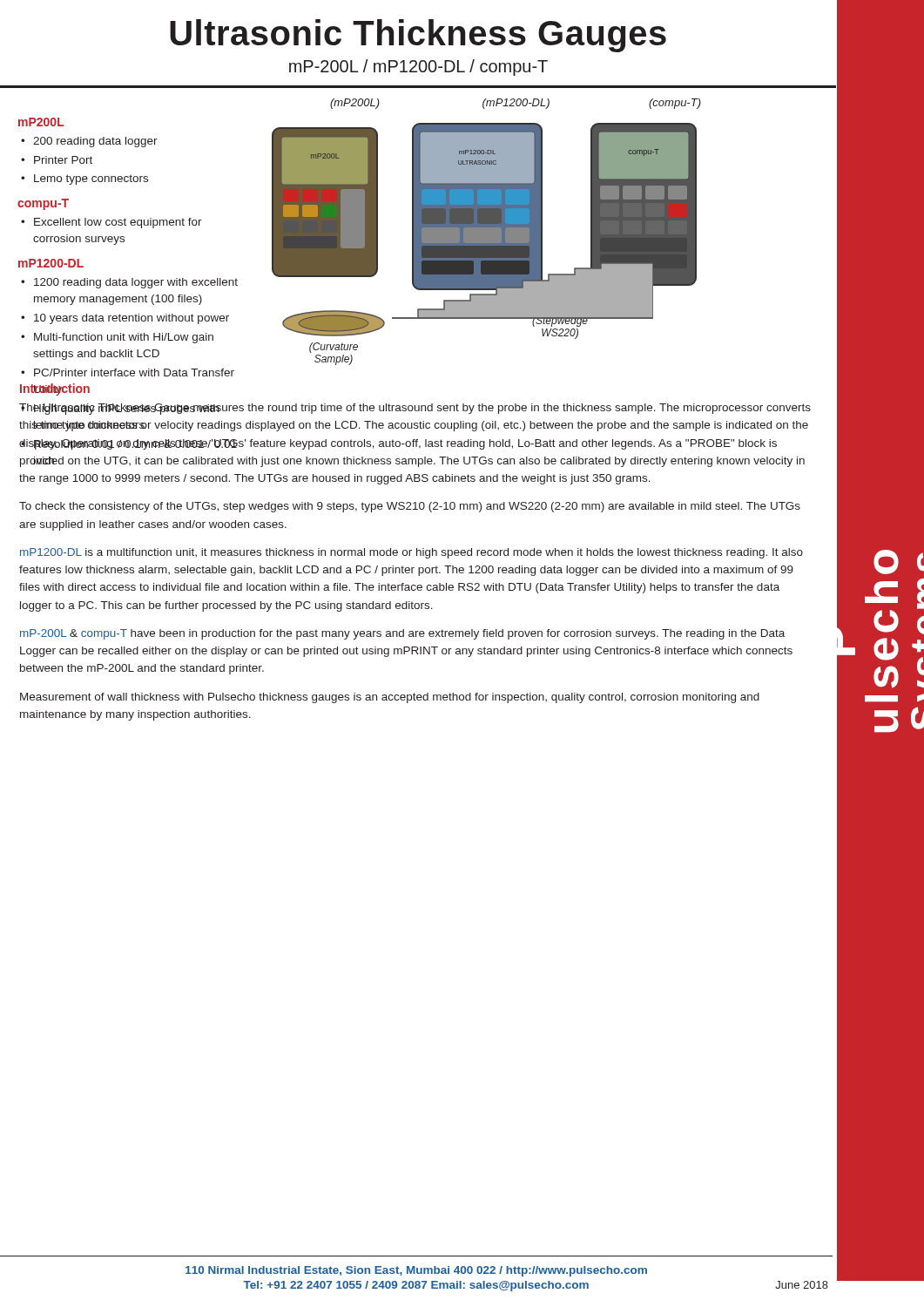Select the passage starting "mP-200L / mP1200-DL / compu-T"
The image size is (924, 1307).
click(418, 66)
